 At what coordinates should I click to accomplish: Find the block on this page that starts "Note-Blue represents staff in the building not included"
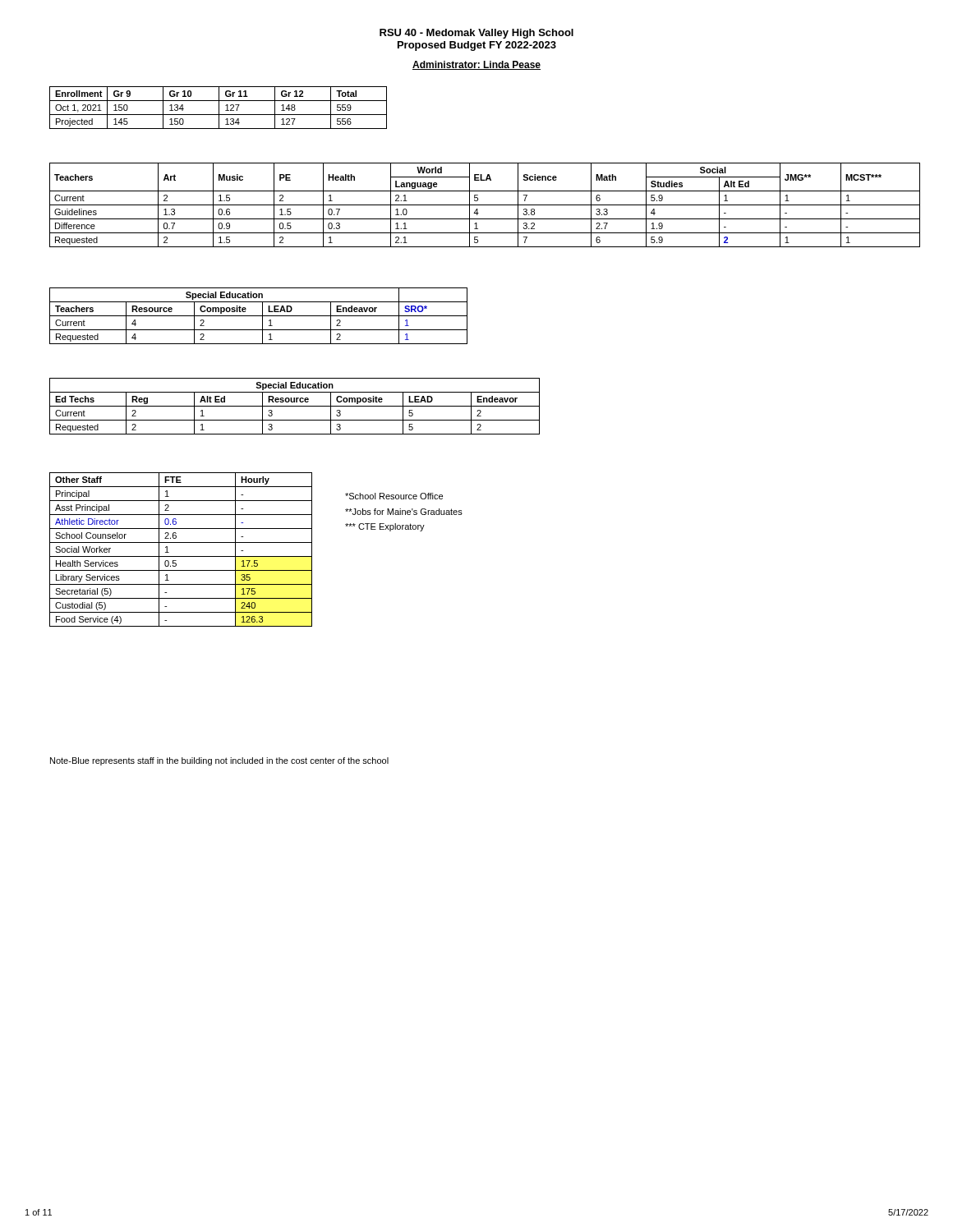219,761
